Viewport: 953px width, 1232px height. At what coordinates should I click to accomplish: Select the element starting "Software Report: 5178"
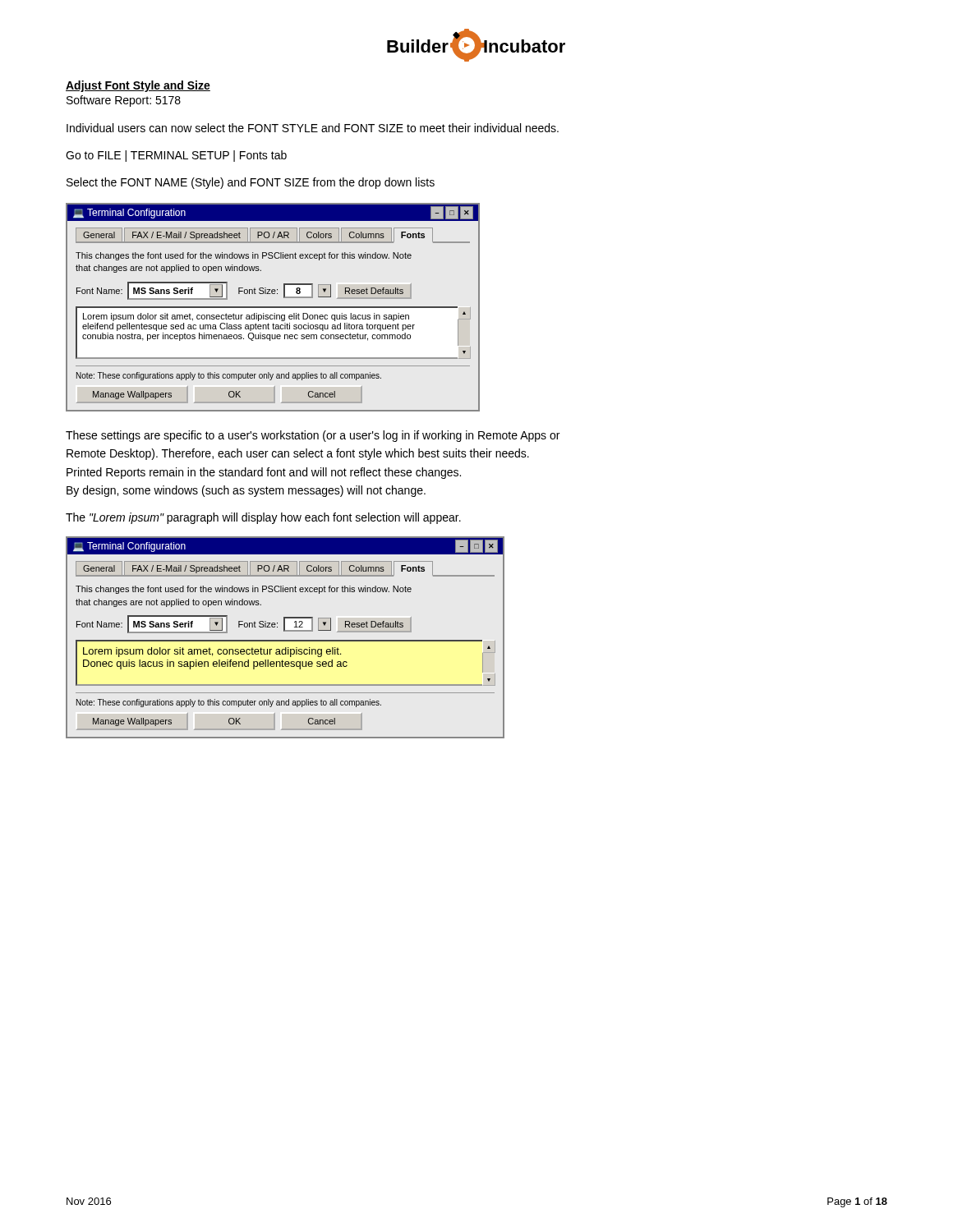point(123,100)
